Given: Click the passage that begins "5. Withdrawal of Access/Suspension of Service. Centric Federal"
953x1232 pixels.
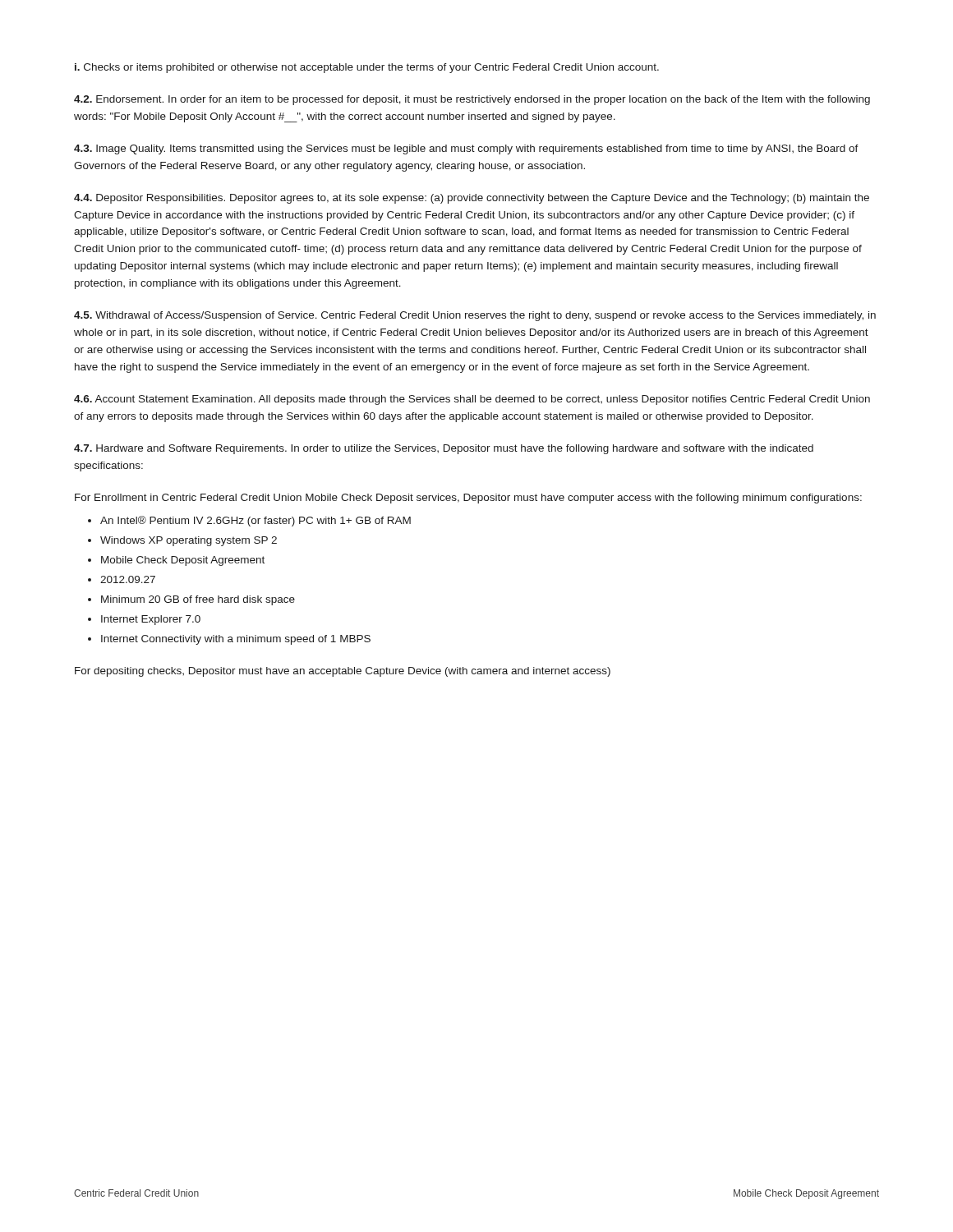Looking at the screenshot, I should point(475,341).
